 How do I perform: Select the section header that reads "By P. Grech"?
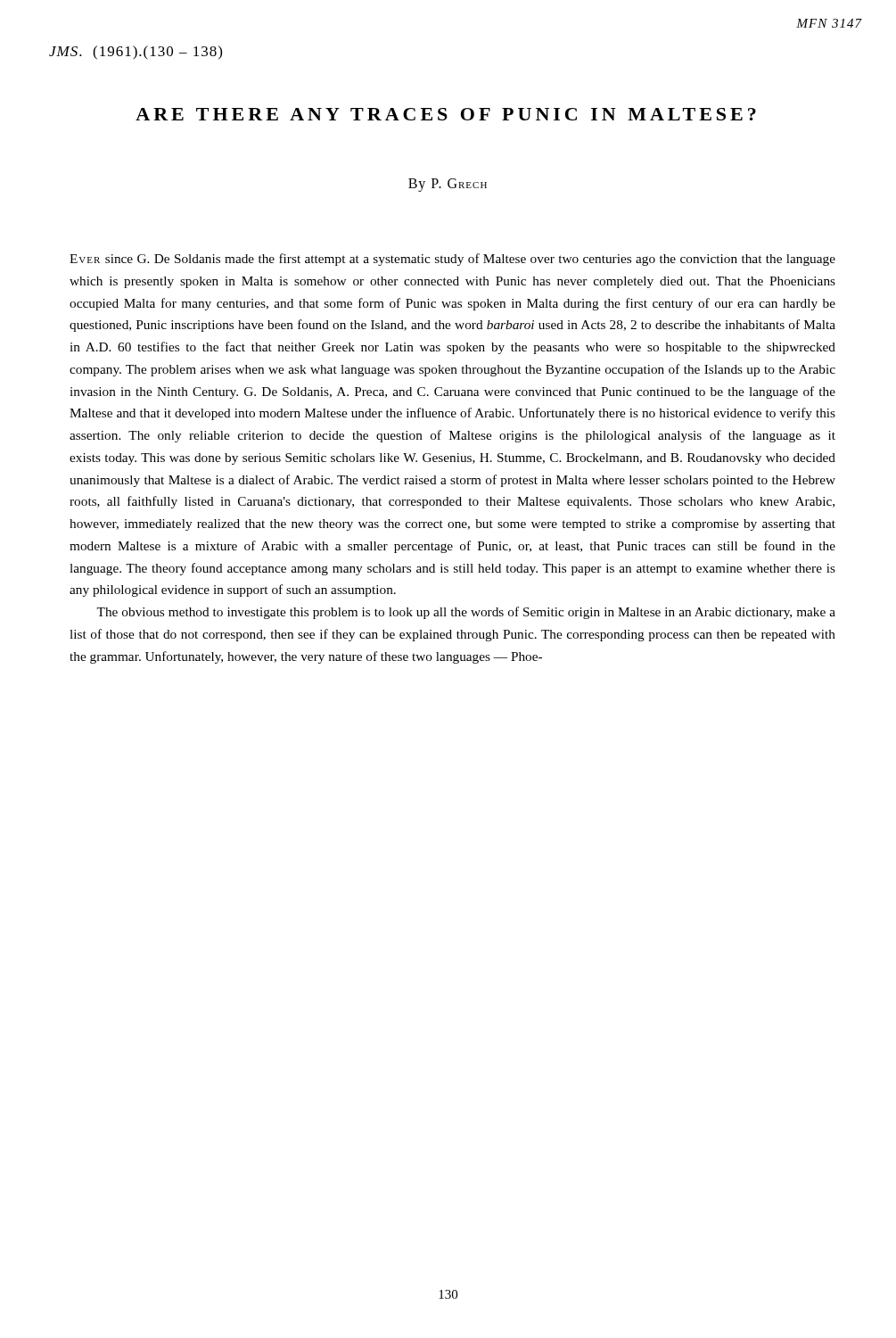pos(448,184)
